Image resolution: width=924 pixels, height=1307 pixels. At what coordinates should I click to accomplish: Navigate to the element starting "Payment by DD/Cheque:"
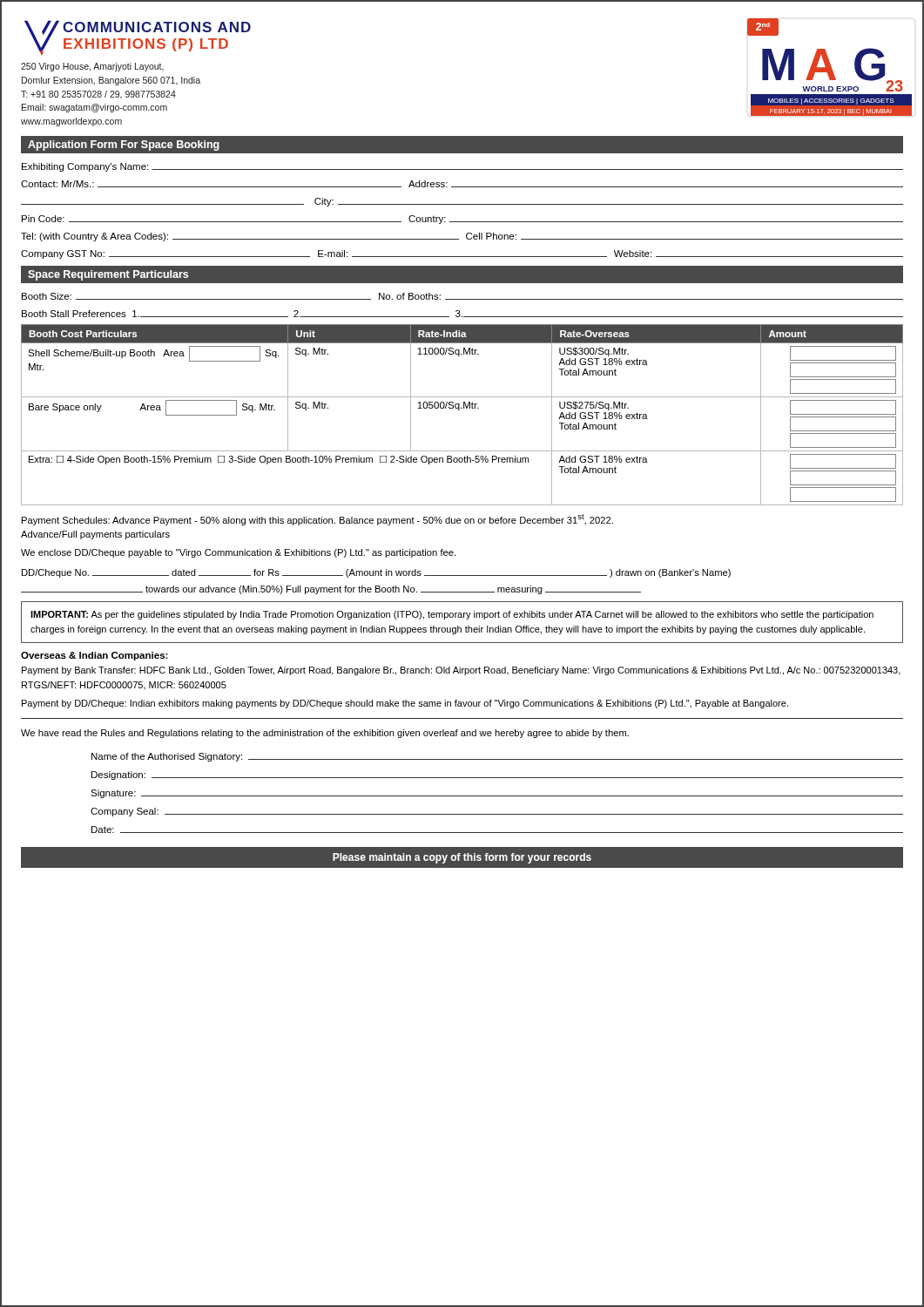405,703
